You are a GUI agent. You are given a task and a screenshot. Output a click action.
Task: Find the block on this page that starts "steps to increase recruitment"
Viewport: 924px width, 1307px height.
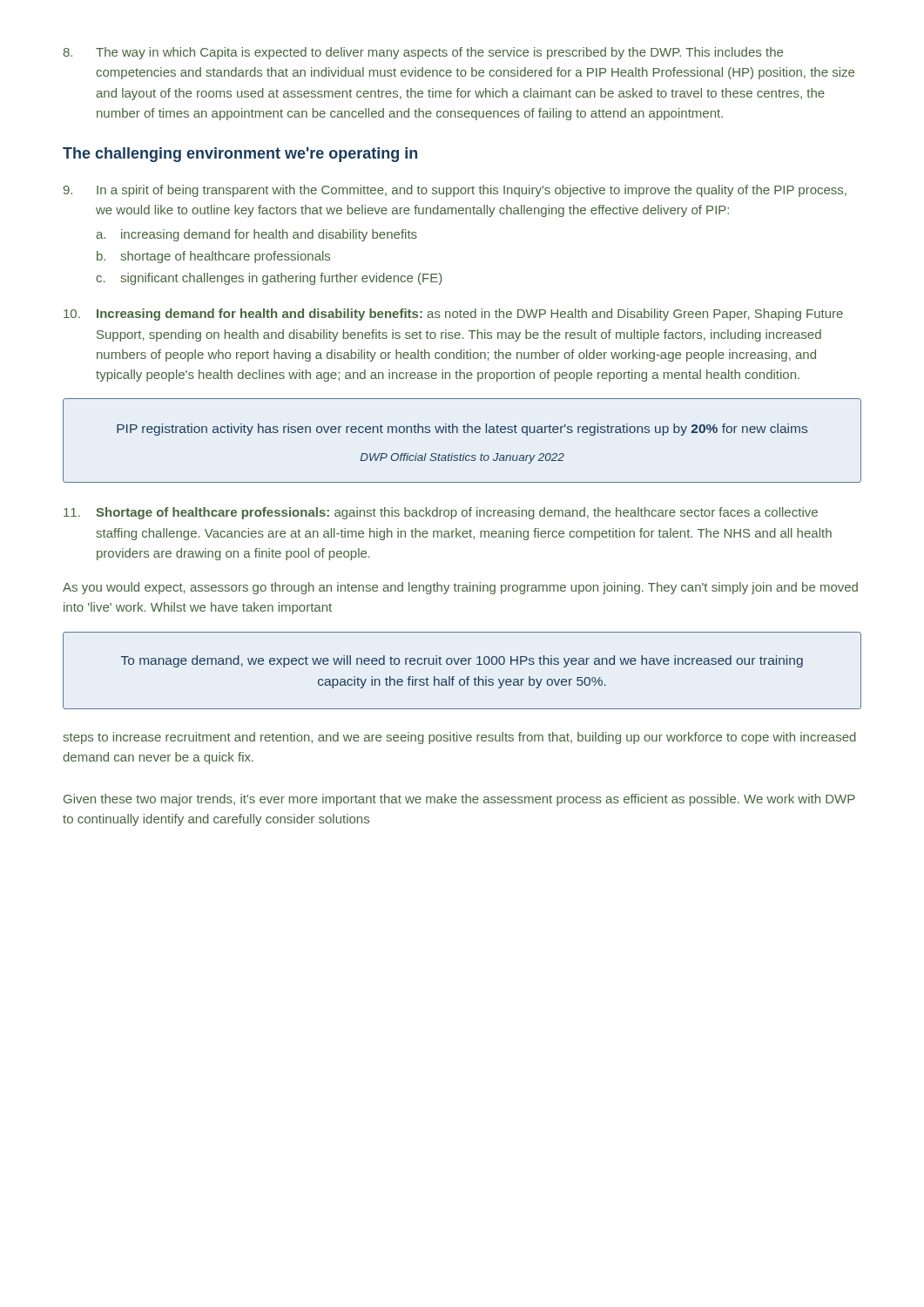(x=460, y=747)
